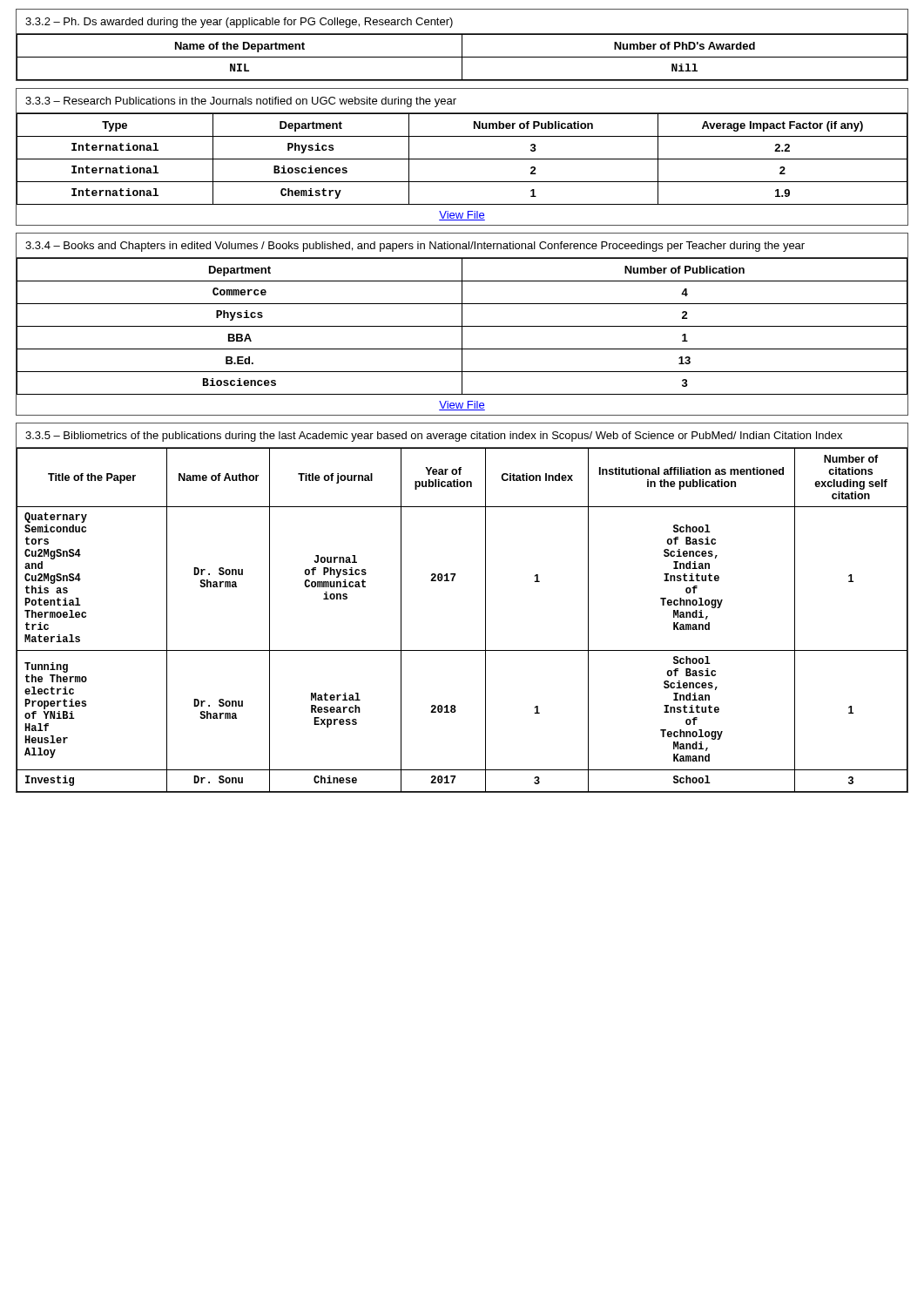Image resolution: width=924 pixels, height=1307 pixels.
Task: Locate the section header containing "3.3.3 – Research Publications in the"
Action: [x=241, y=101]
